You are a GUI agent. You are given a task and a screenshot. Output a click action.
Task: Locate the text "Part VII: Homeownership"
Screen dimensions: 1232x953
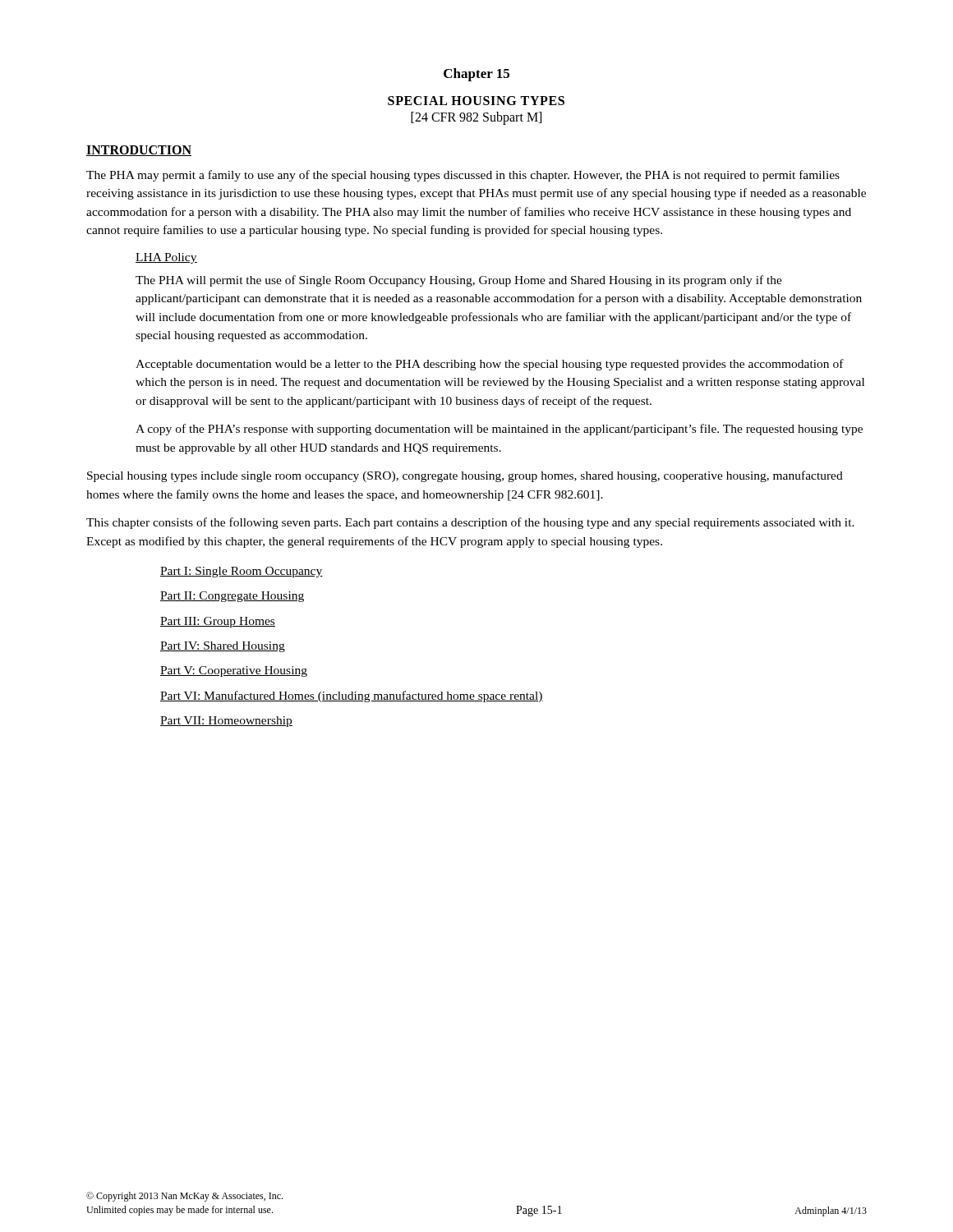226,720
